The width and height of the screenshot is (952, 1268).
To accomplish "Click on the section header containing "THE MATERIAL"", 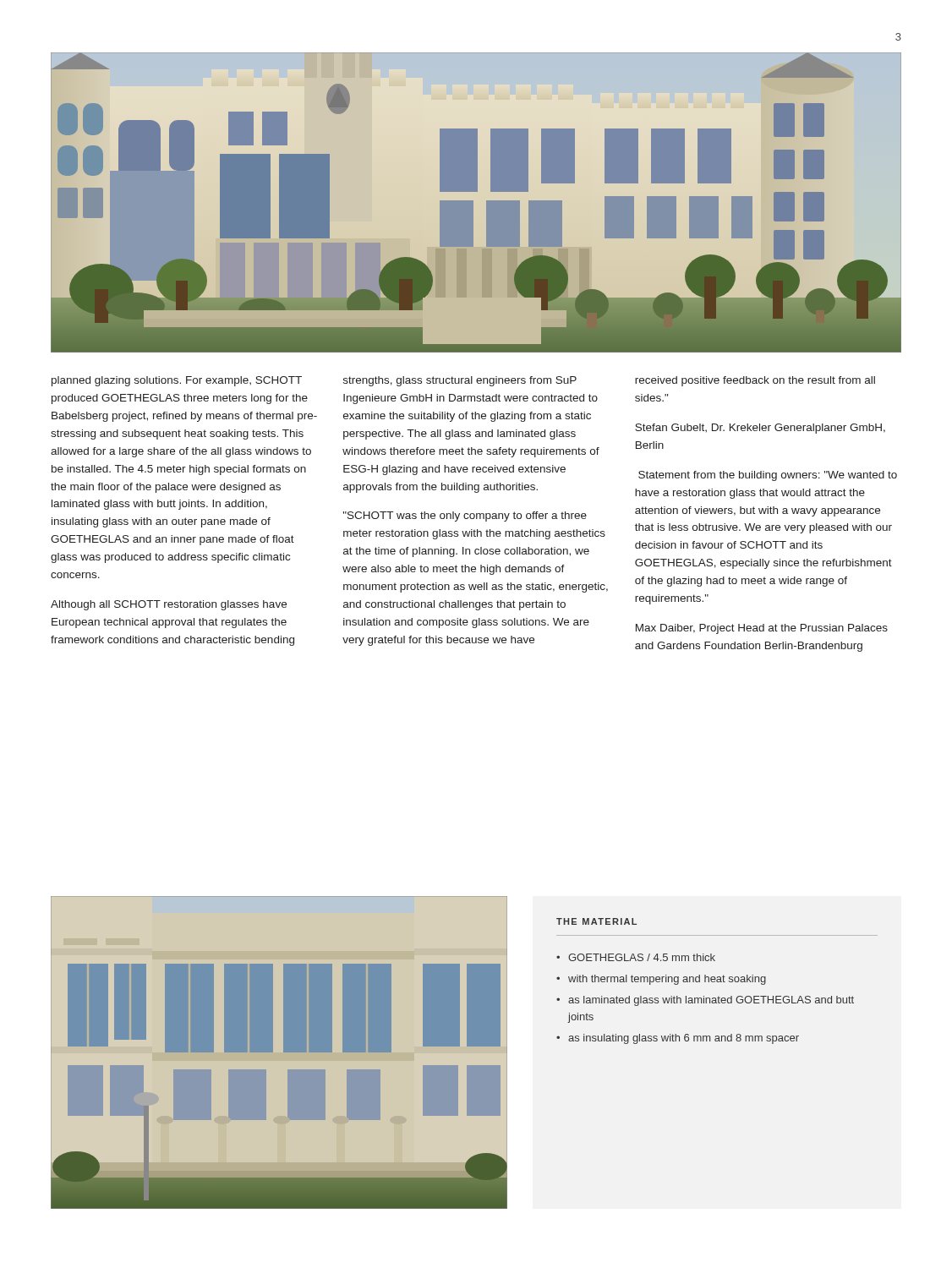I will (x=597, y=921).
